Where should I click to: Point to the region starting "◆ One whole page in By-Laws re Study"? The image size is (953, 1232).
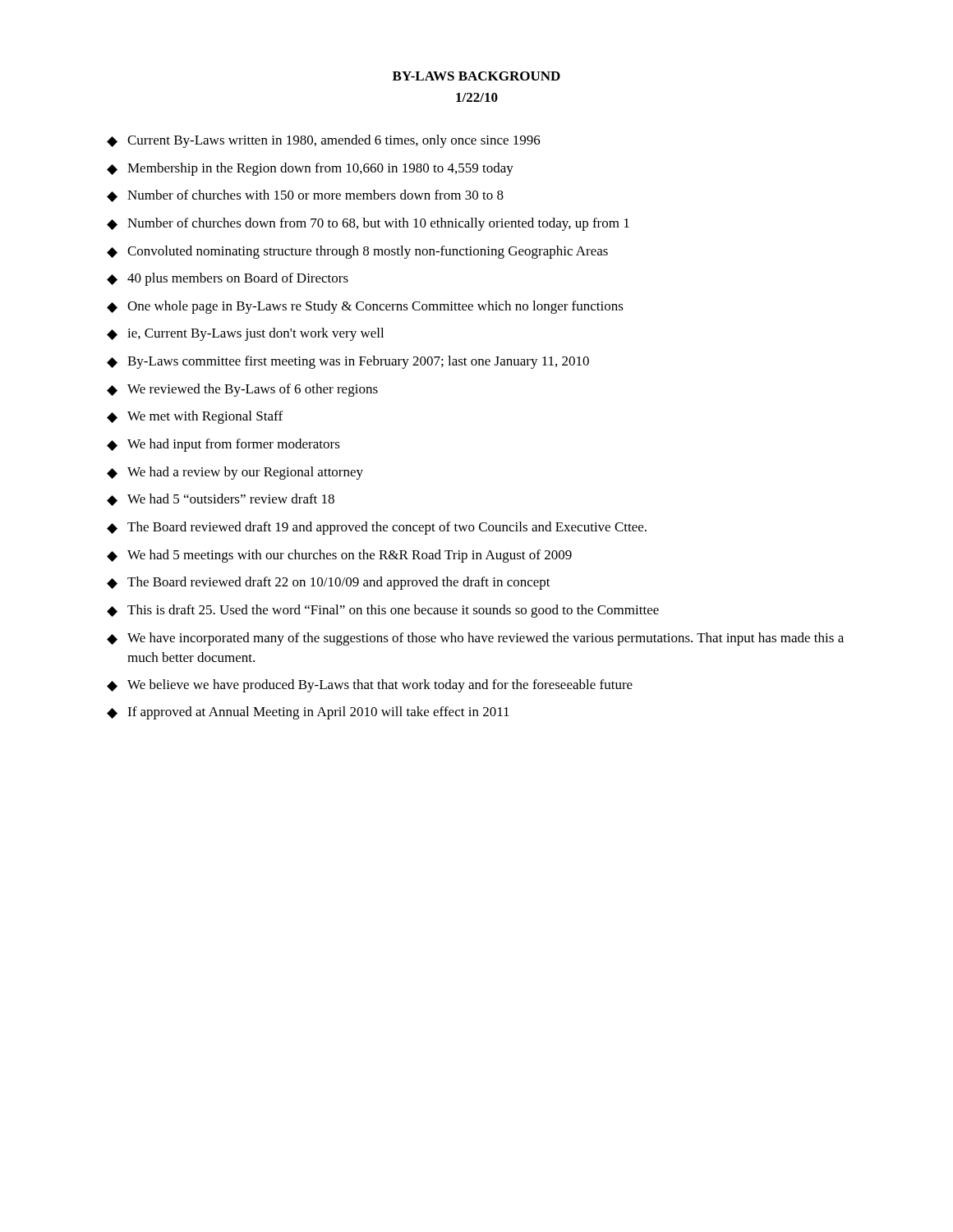pyautogui.click(x=476, y=307)
